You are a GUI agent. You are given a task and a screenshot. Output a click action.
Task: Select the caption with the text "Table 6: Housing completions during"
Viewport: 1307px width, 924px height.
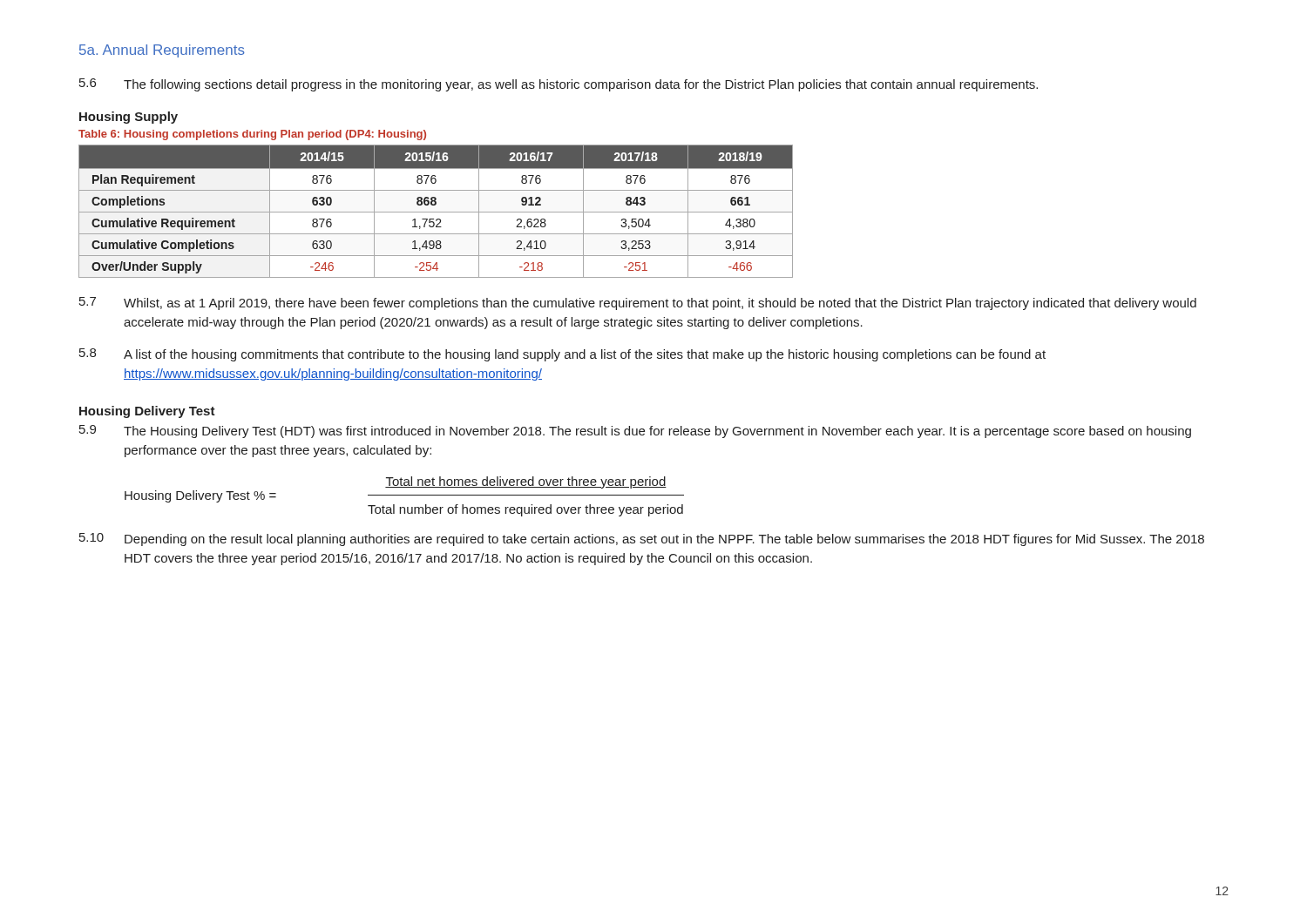point(253,133)
